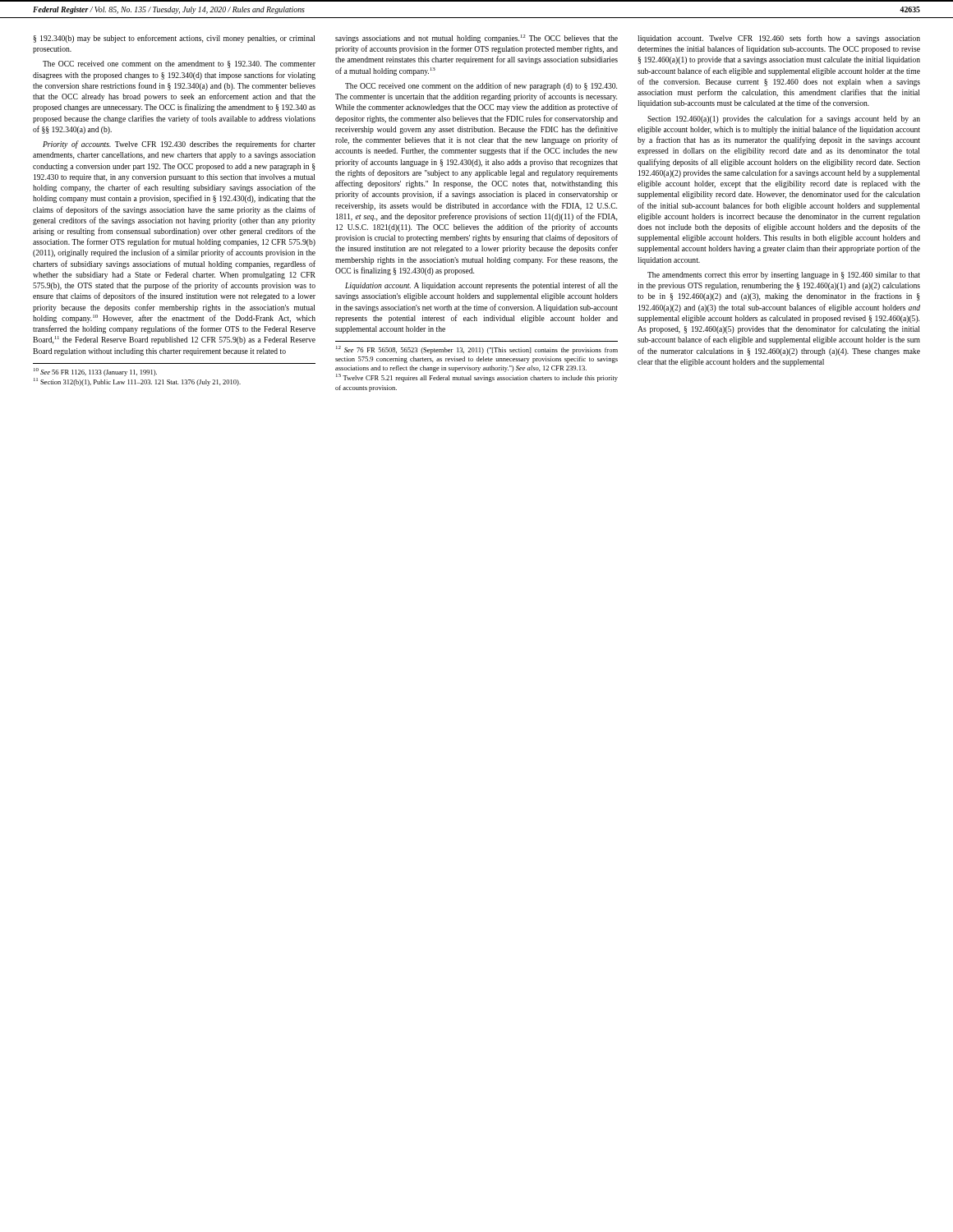
Task: Navigate to the passage starting "savings associations and"
Action: pos(476,184)
